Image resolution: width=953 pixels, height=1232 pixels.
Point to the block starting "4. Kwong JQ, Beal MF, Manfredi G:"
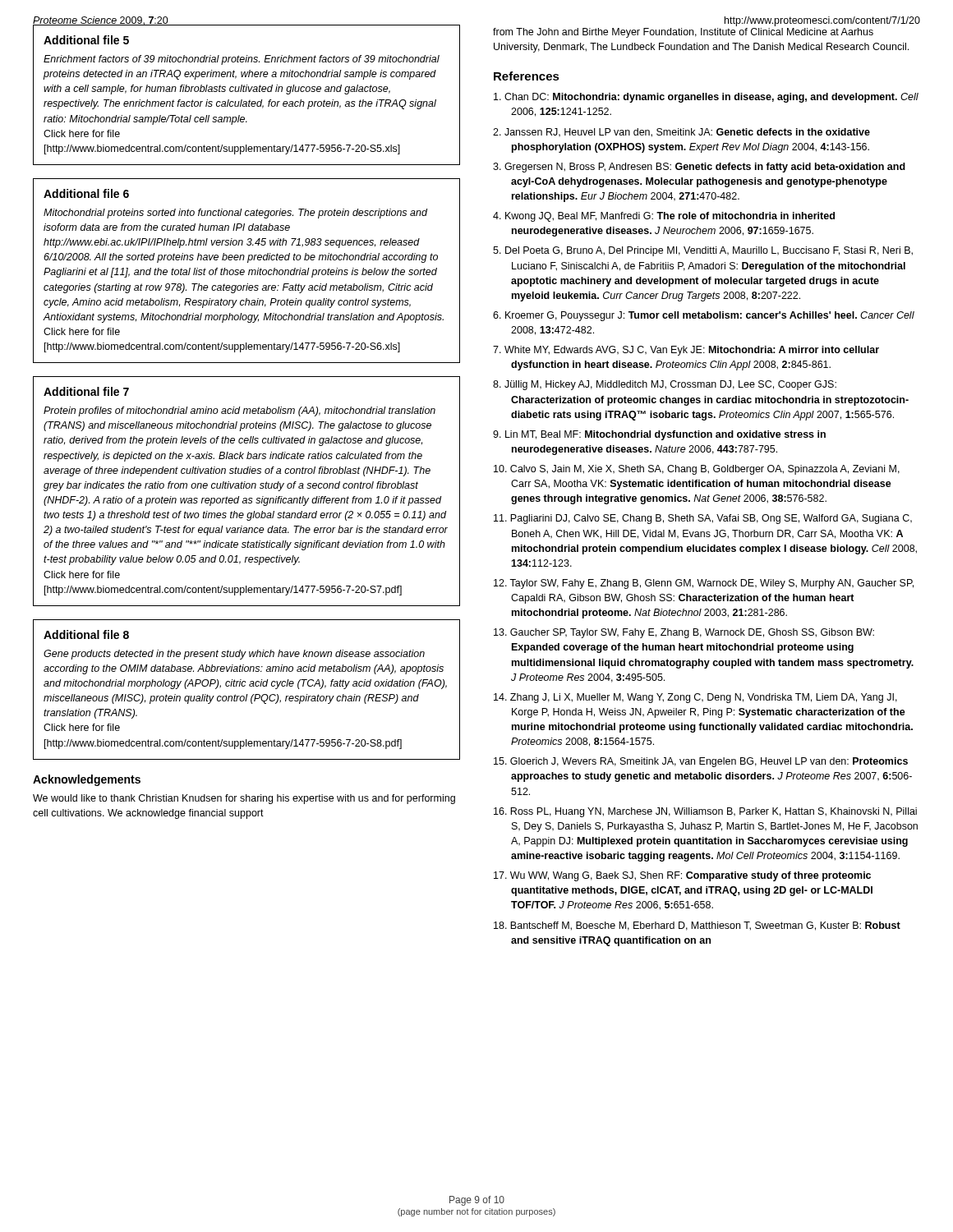click(x=664, y=224)
